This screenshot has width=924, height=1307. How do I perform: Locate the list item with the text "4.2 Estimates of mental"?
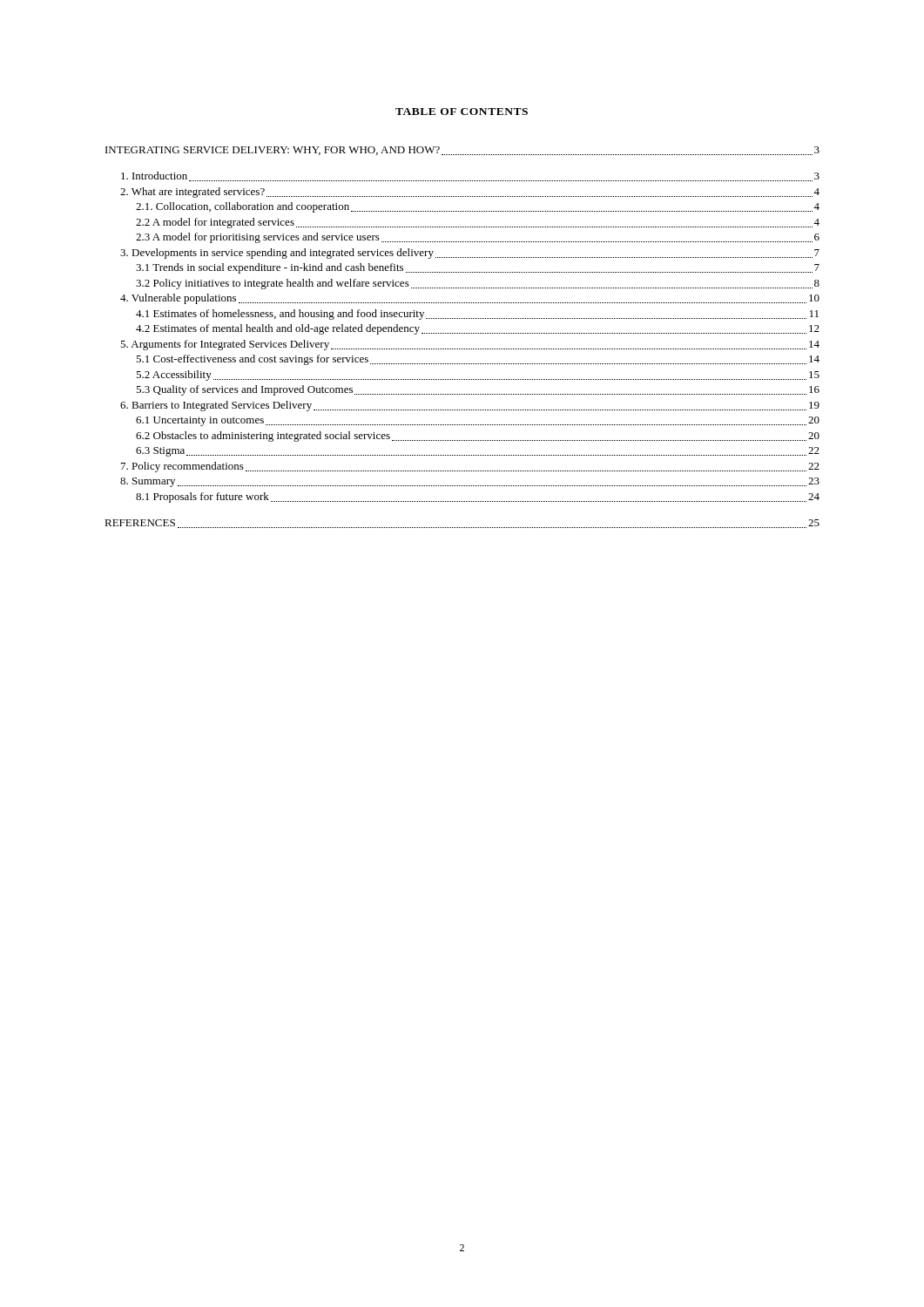coord(478,329)
